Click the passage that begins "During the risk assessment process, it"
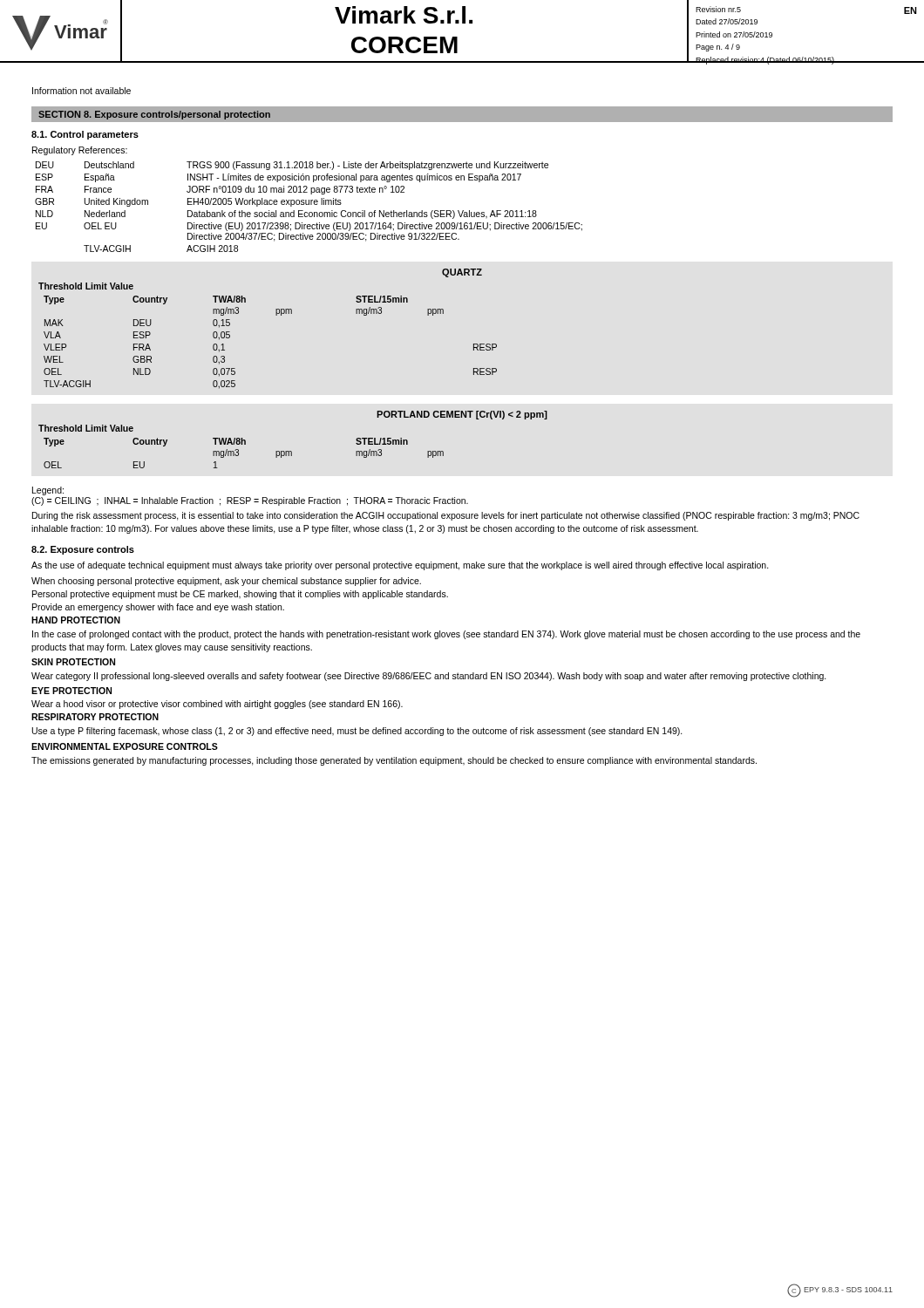Viewport: 924px width, 1308px height. tap(446, 522)
